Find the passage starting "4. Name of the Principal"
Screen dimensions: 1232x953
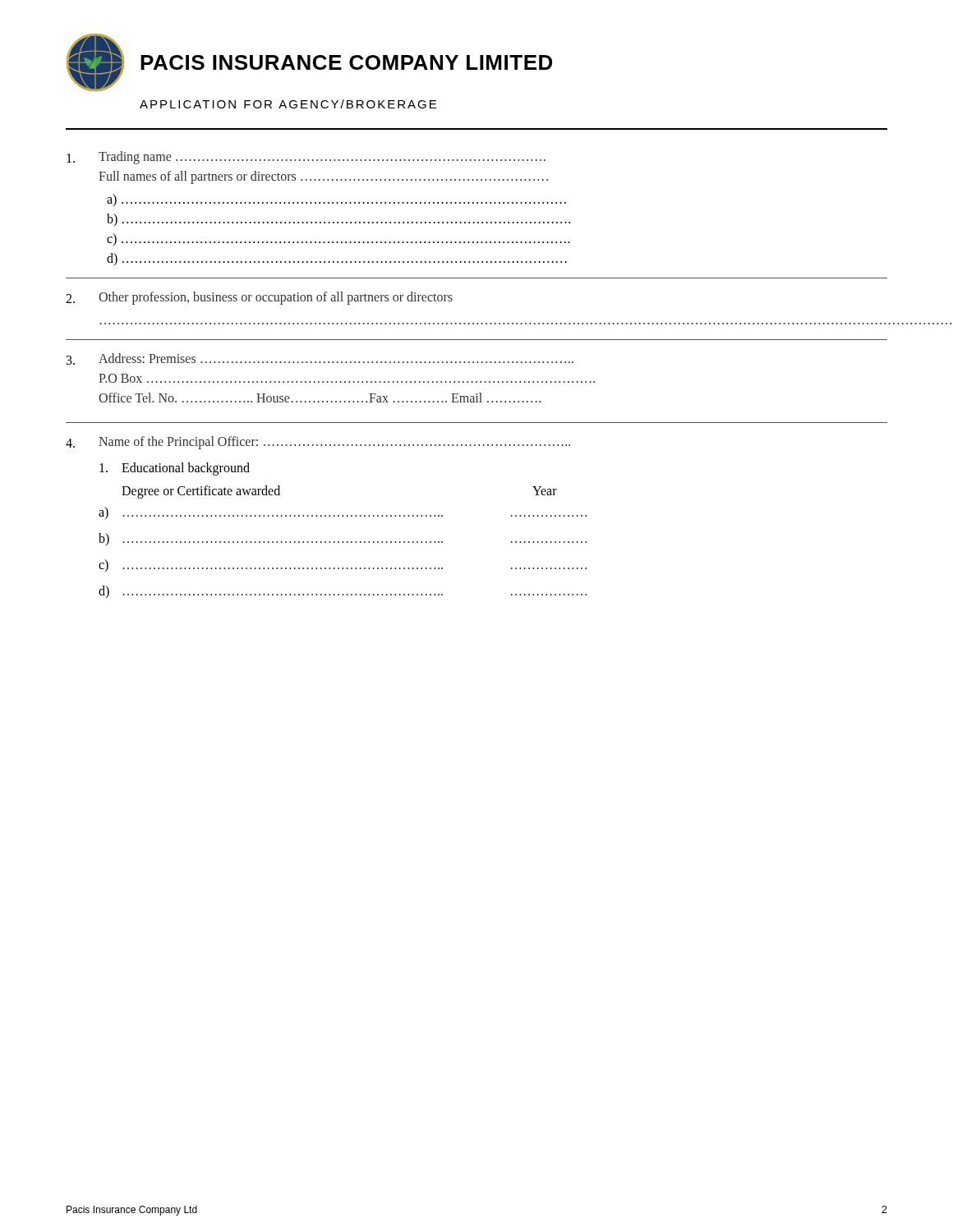point(318,443)
